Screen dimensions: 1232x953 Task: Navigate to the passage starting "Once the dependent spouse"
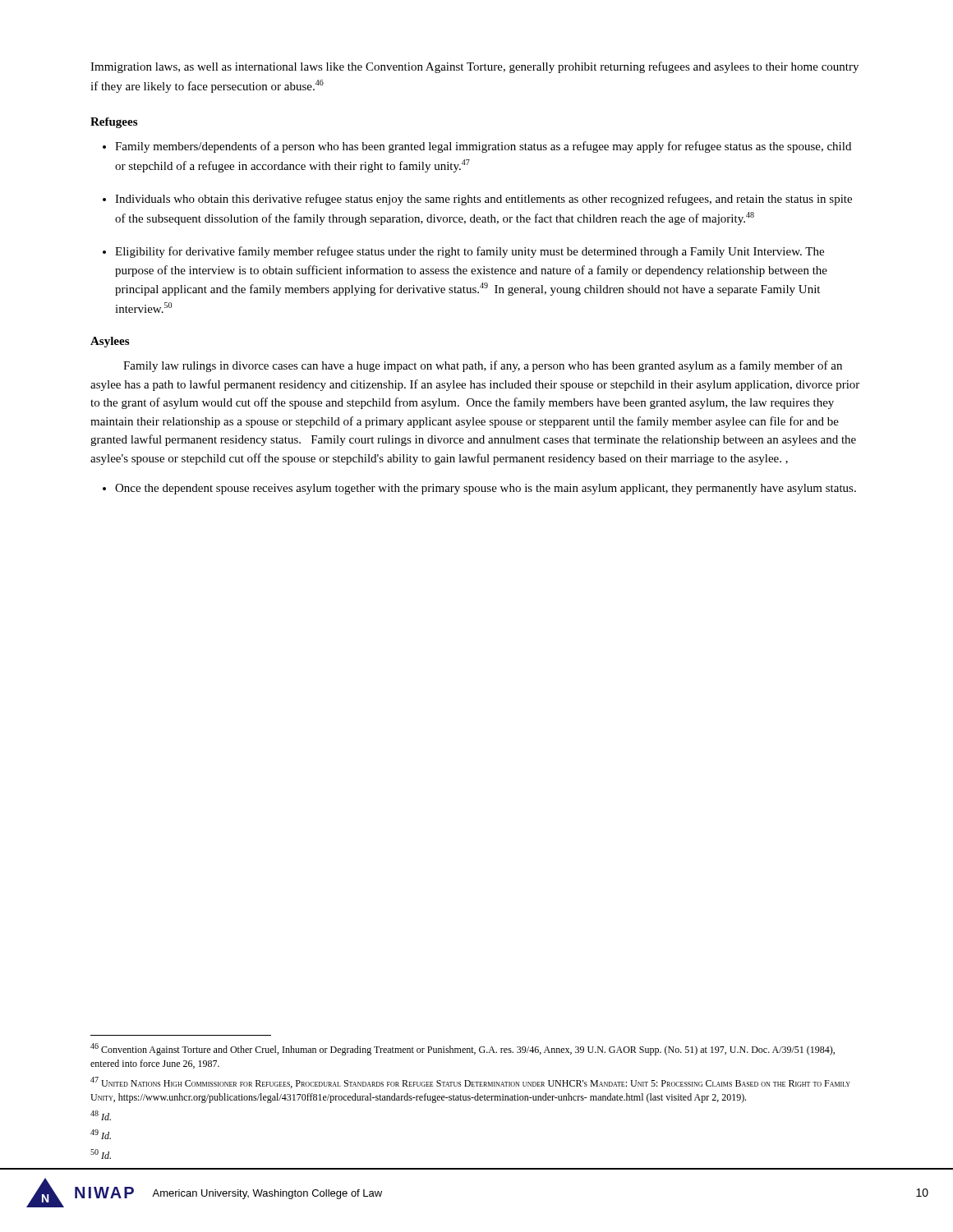point(486,488)
